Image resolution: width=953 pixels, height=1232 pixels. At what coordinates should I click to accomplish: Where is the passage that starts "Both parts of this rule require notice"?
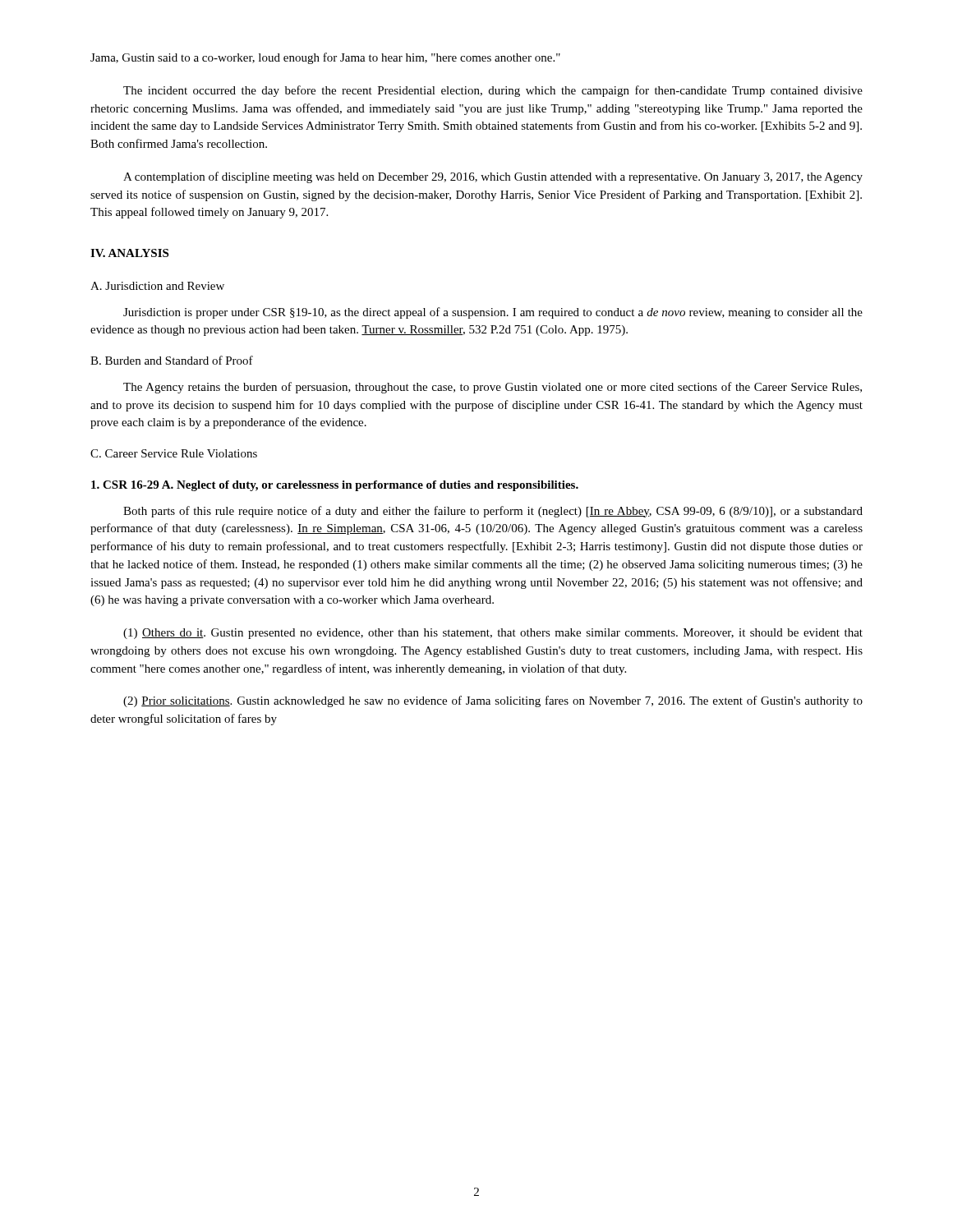[476, 556]
